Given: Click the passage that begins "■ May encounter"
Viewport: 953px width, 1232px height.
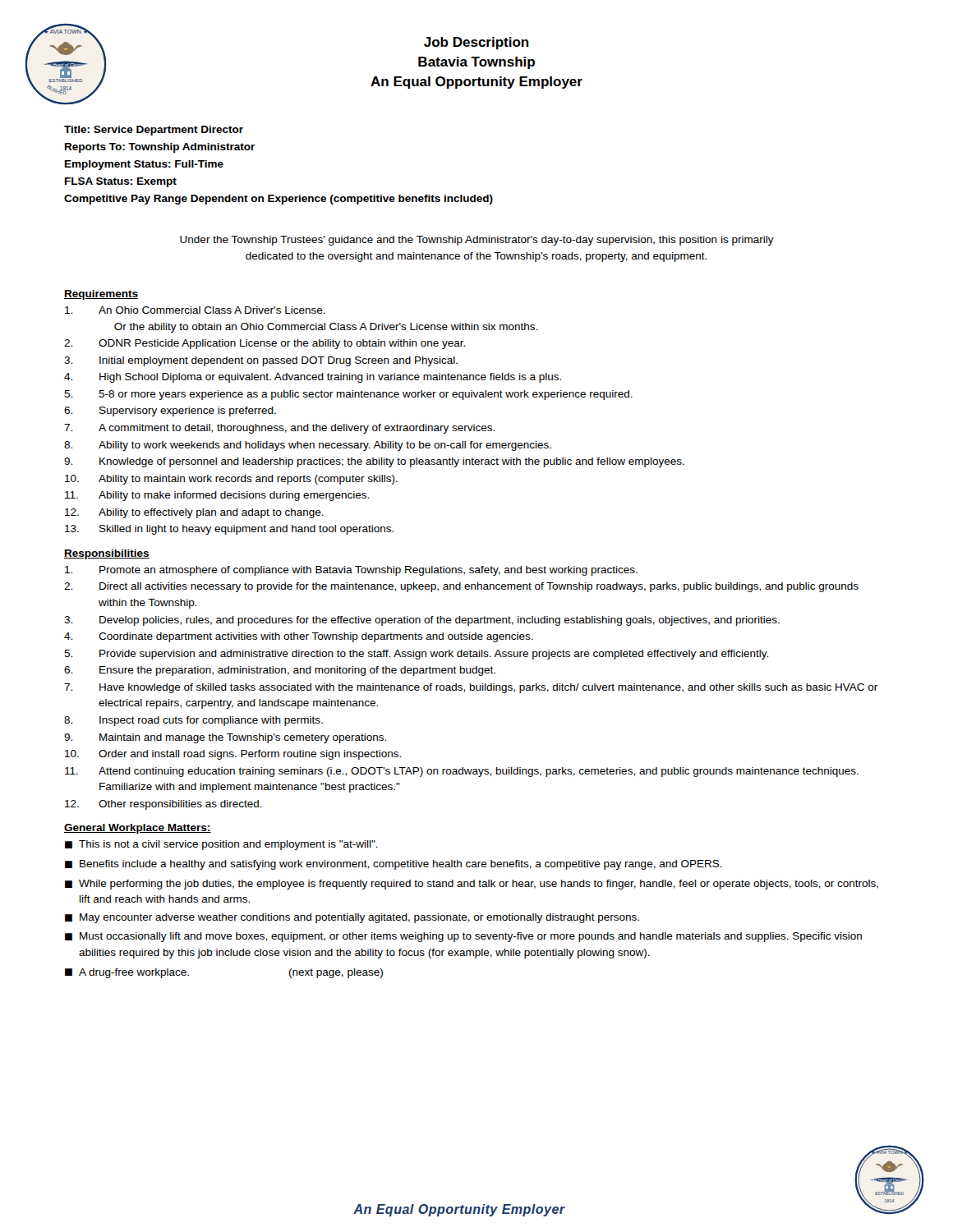Looking at the screenshot, I should pyautogui.click(x=476, y=918).
